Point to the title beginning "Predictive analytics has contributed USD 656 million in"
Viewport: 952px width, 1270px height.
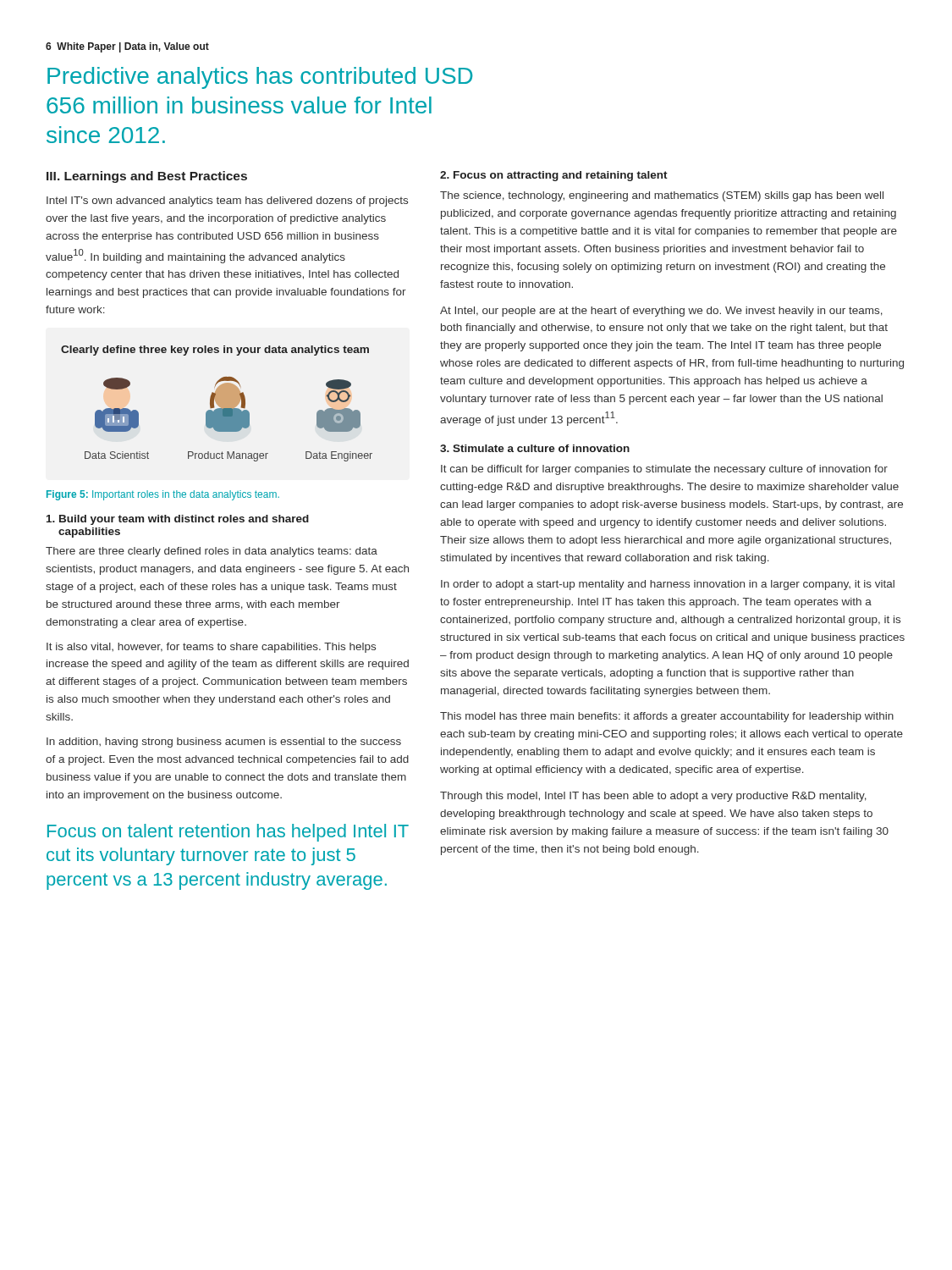coord(260,105)
